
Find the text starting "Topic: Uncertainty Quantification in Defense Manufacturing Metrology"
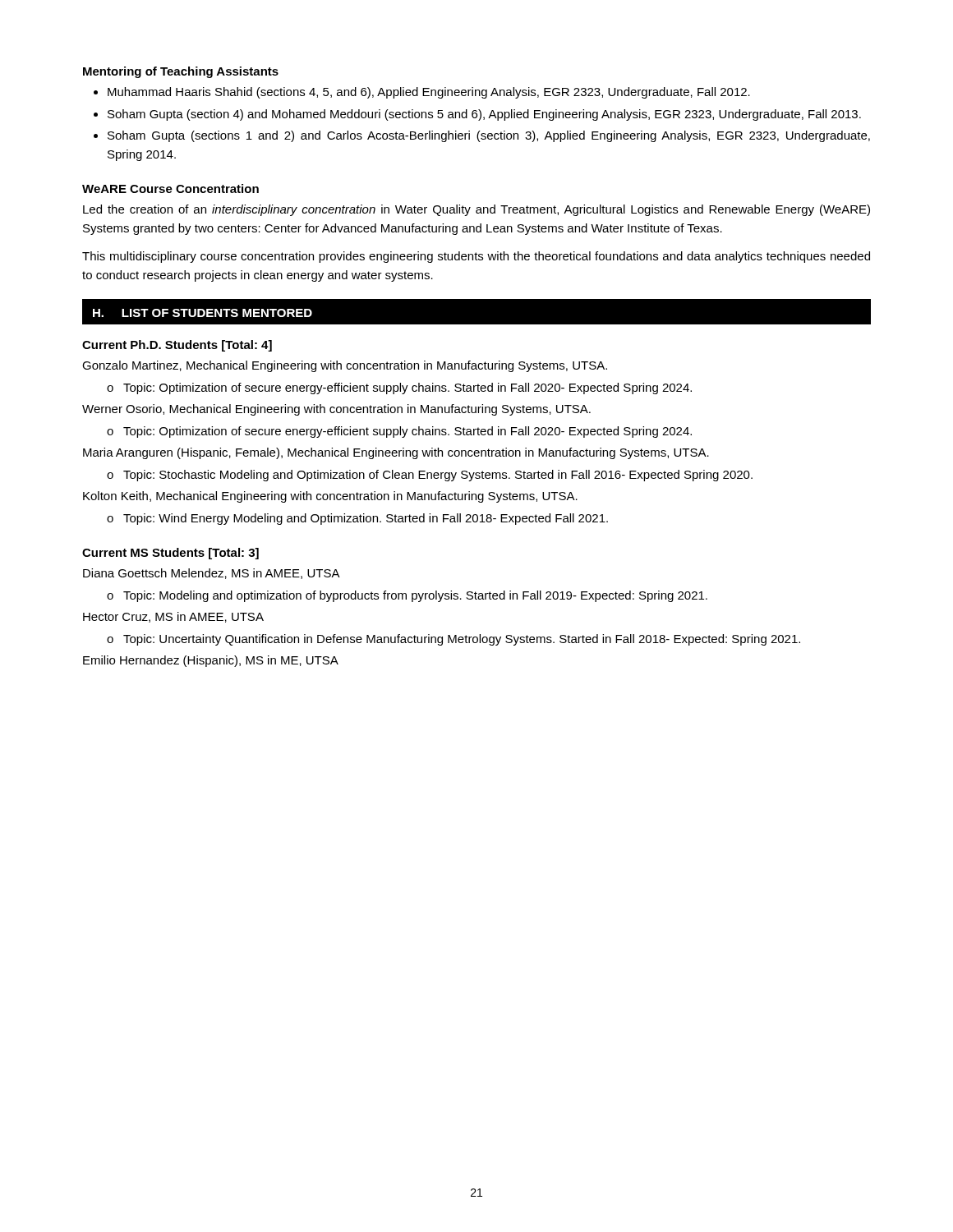pyautogui.click(x=462, y=638)
